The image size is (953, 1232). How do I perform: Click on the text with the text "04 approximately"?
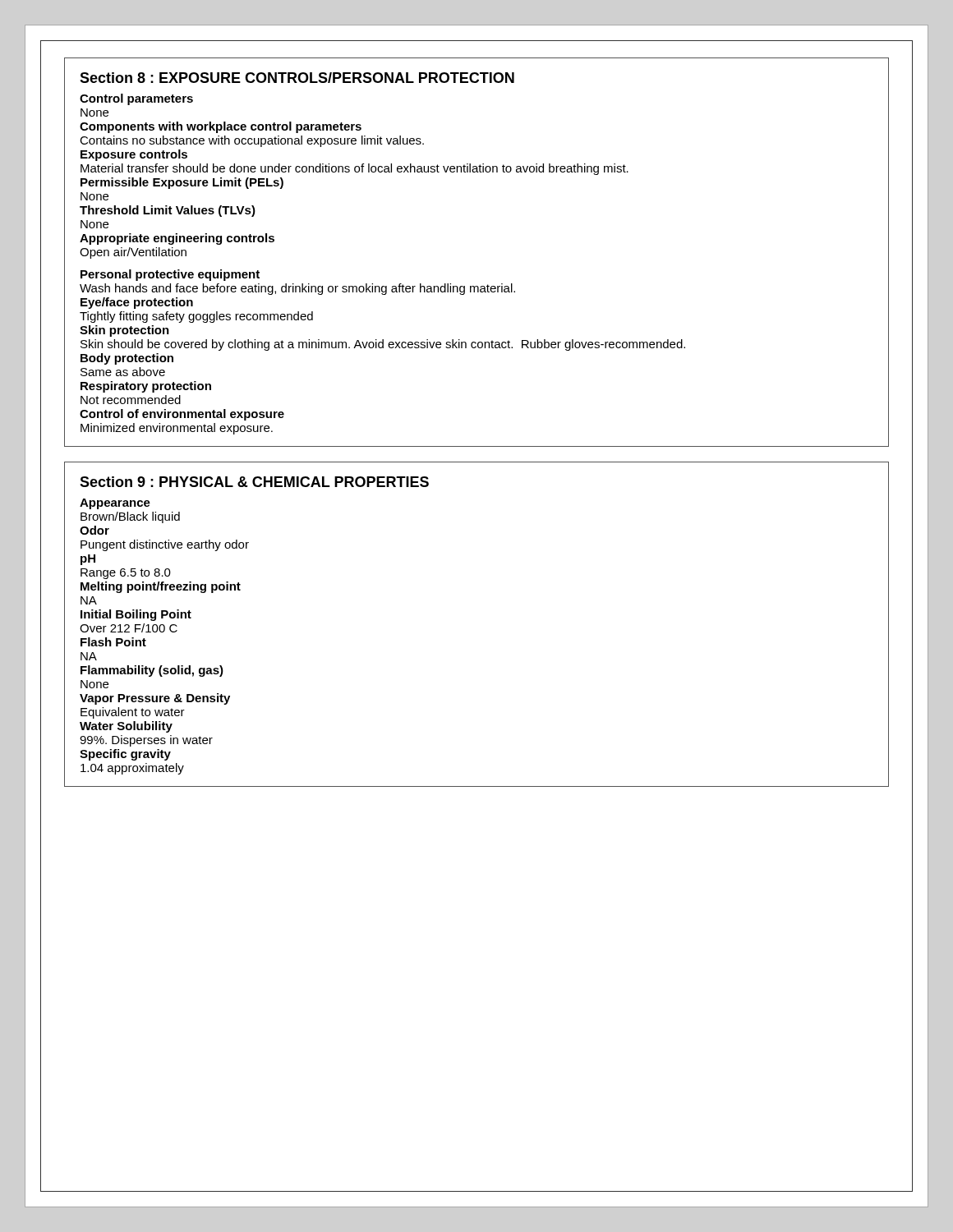coord(132,768)
